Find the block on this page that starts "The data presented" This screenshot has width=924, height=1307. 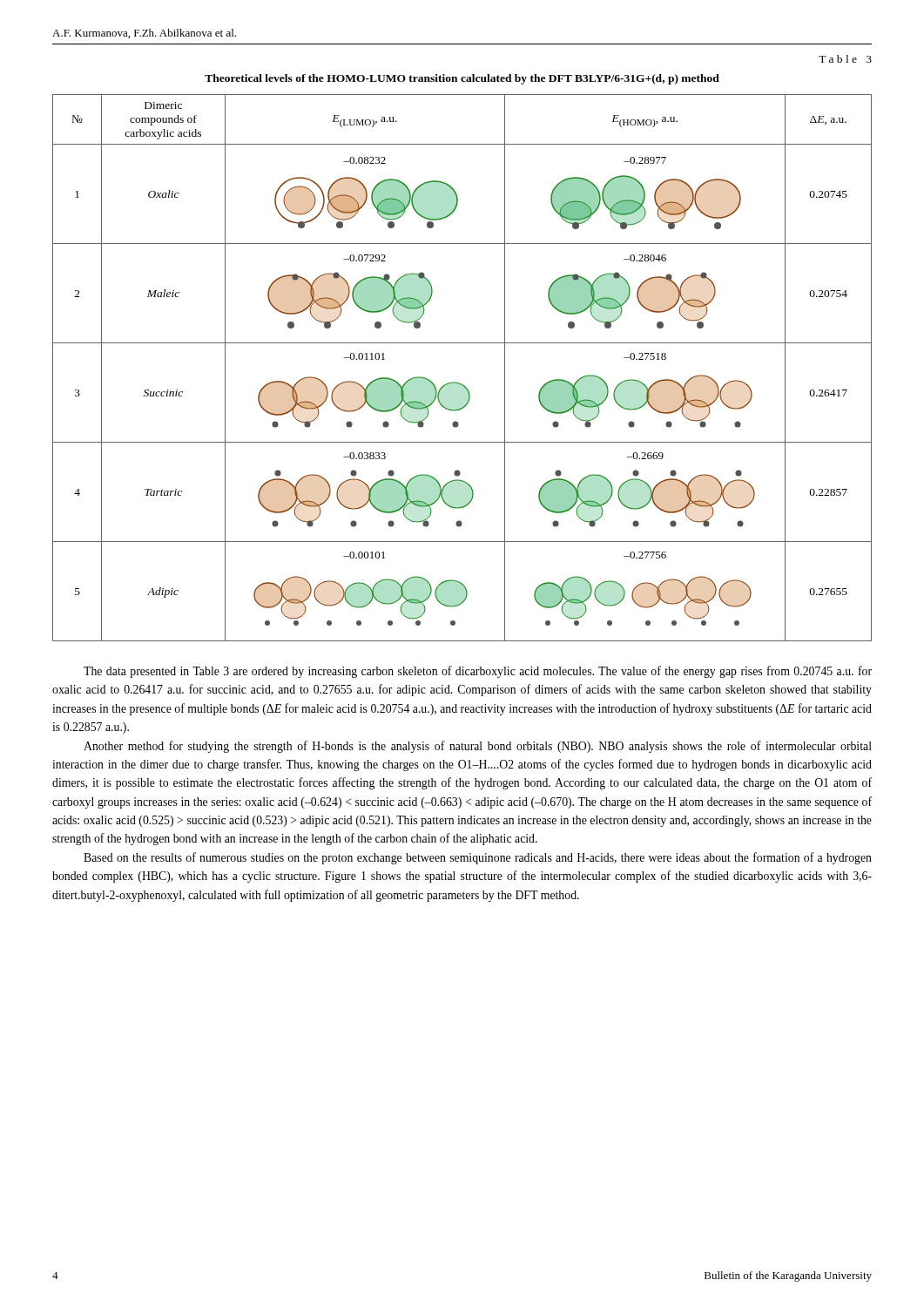click(x=462, y=700)
